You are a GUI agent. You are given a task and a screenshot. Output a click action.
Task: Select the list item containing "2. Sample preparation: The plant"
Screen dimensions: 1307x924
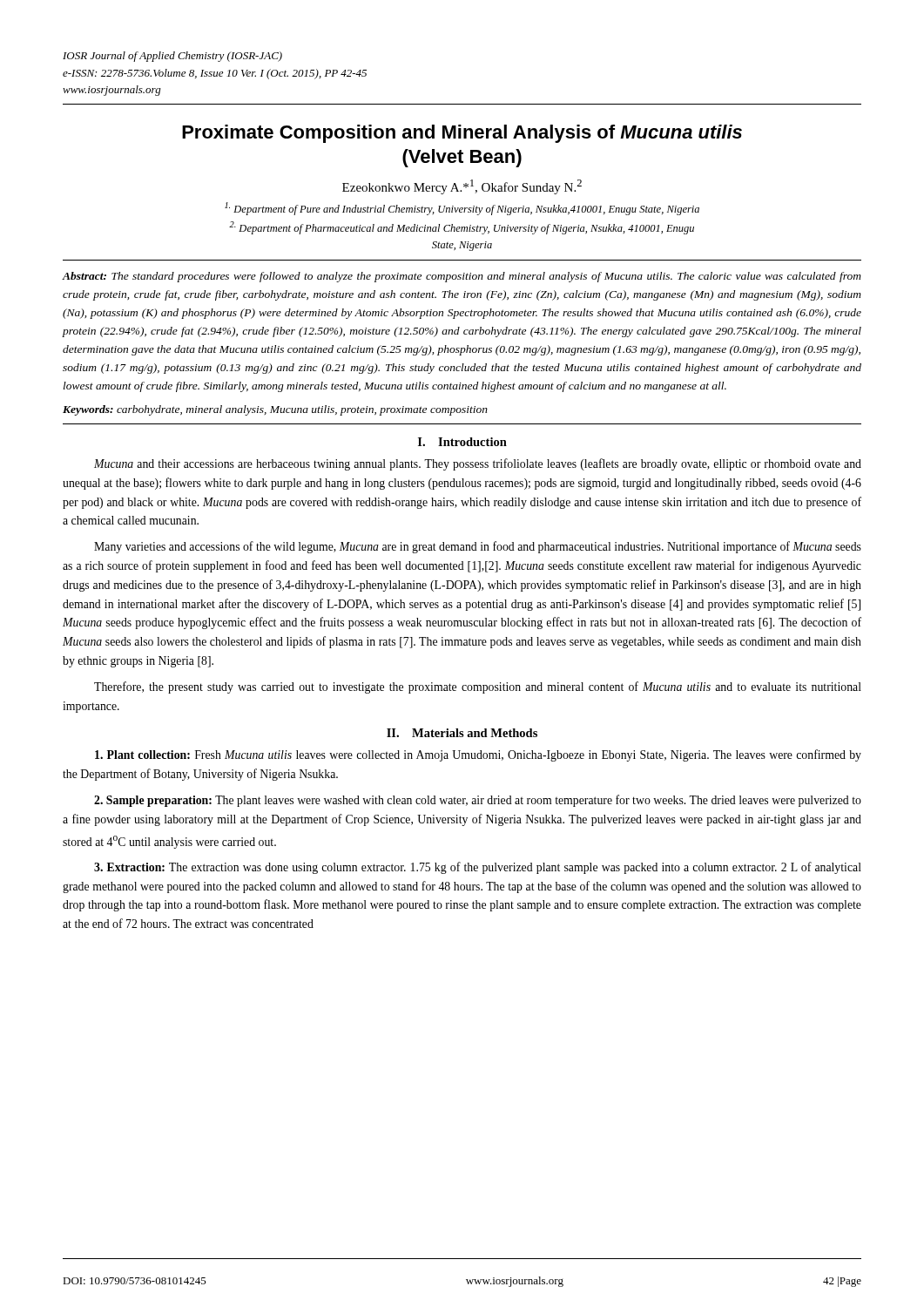[462, 821]
